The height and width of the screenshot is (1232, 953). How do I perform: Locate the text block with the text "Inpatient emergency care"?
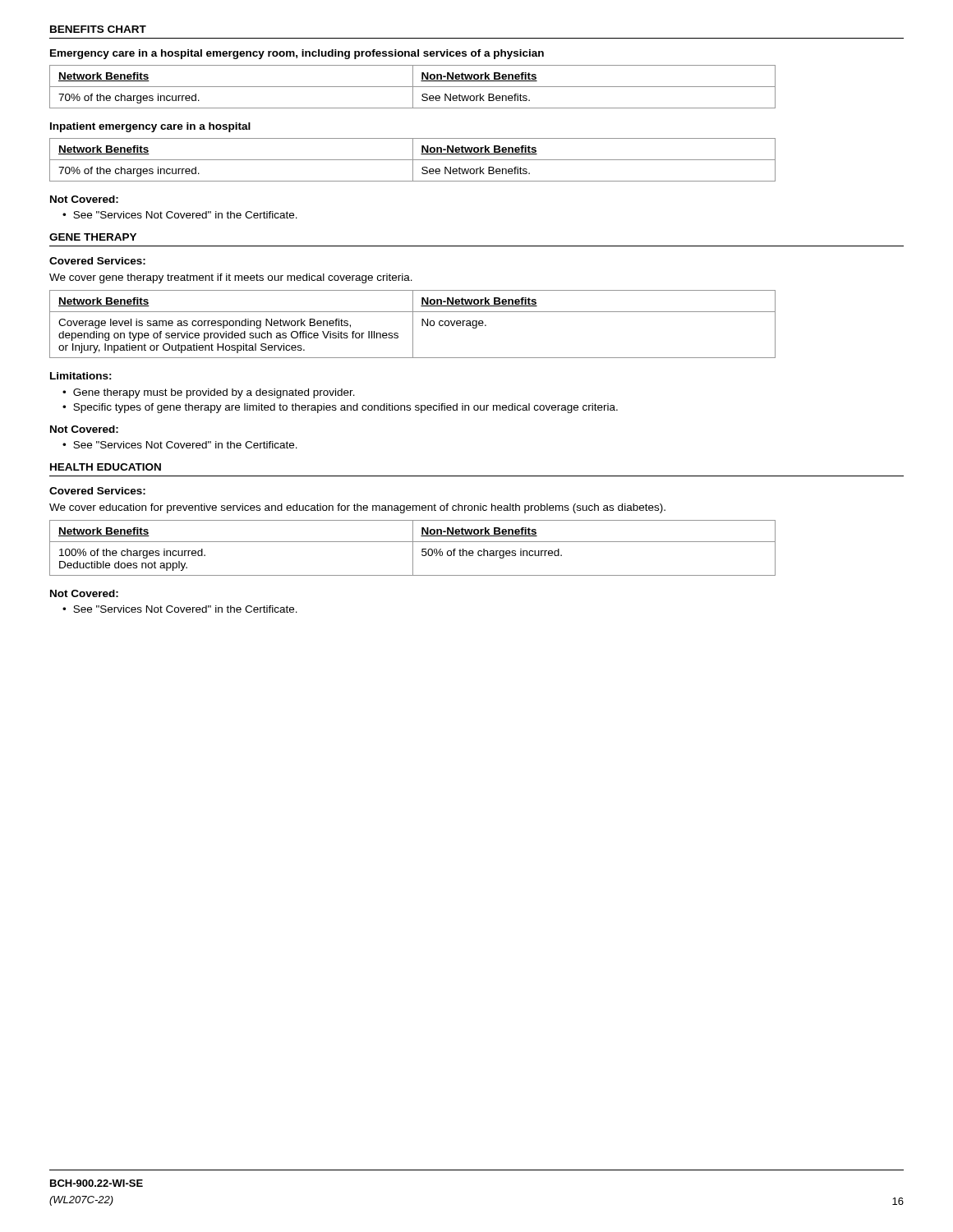(150, 126)
